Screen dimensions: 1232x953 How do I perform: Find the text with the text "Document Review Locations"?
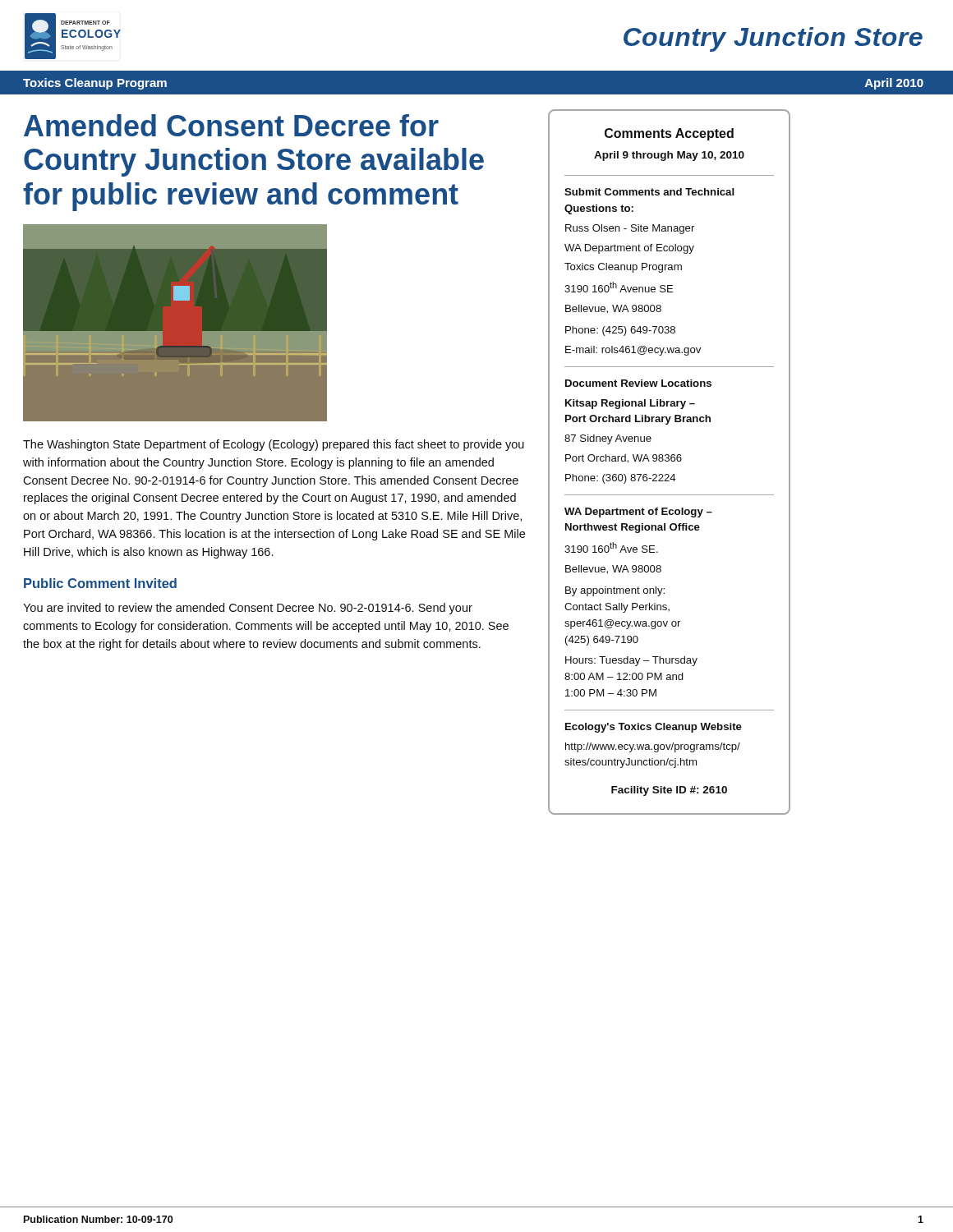click(669, 383)
